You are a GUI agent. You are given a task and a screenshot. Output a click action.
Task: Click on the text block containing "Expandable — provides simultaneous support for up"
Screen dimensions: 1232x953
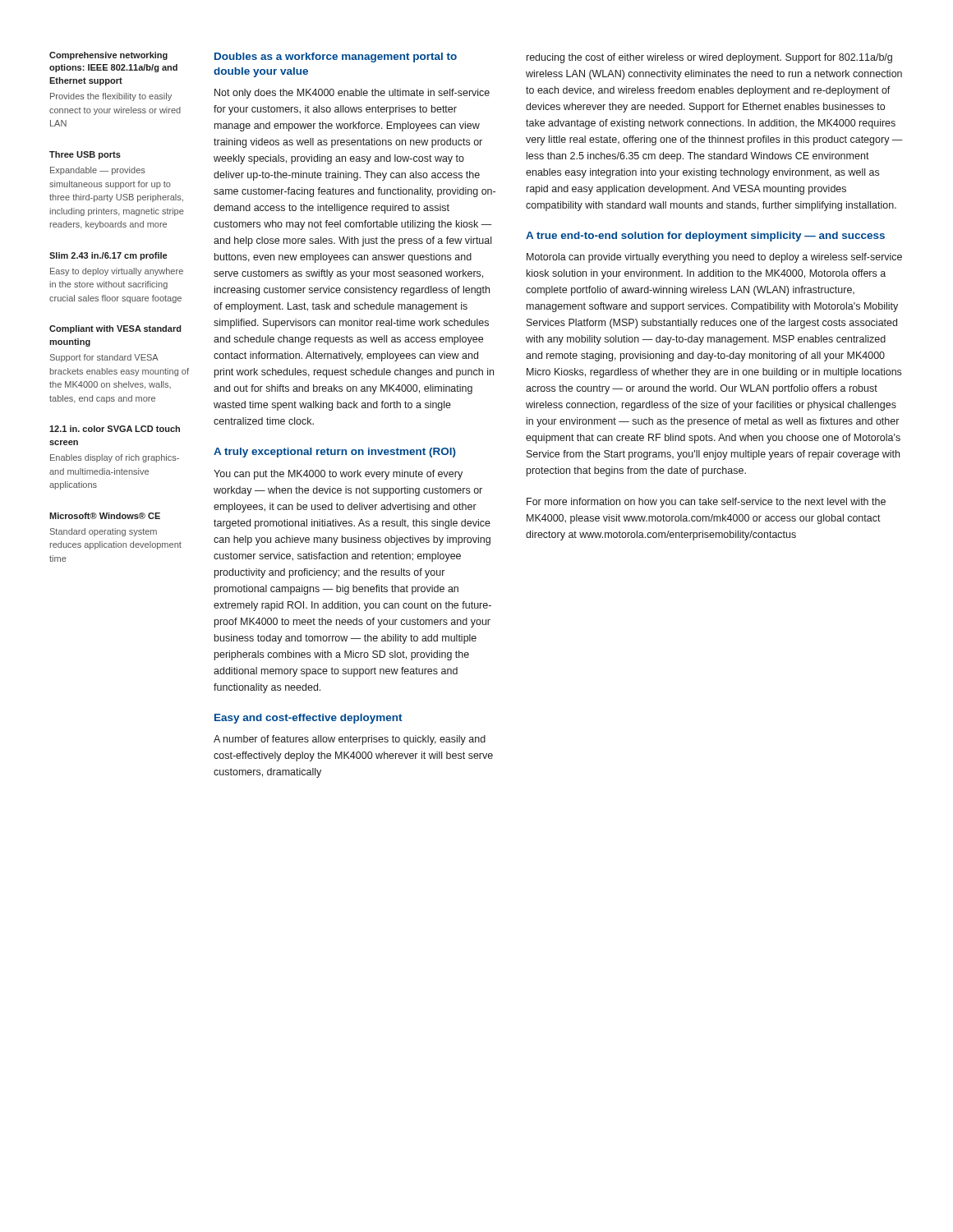(x=117, y=197)
